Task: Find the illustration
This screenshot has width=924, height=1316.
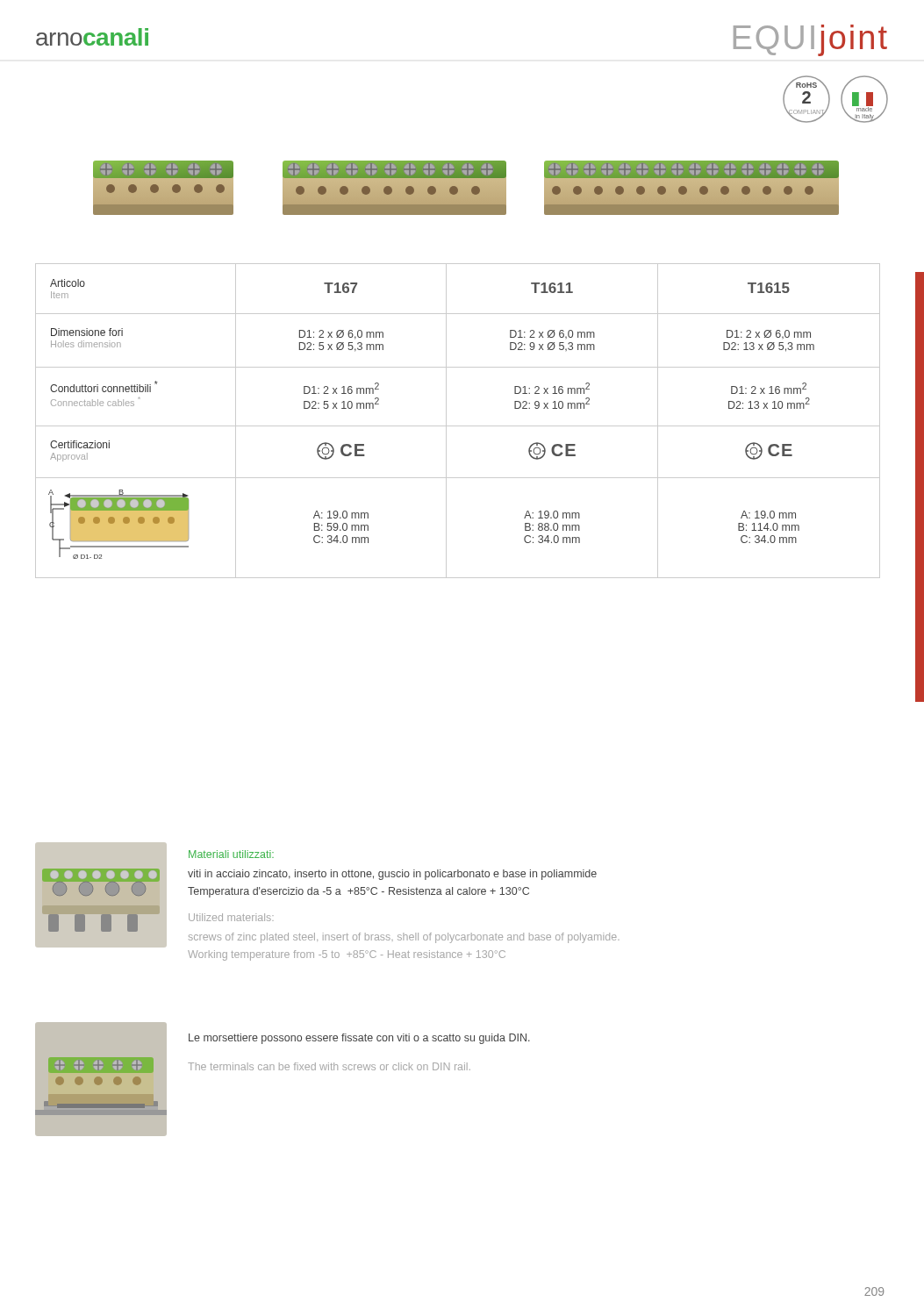Action: pos(835,99)
